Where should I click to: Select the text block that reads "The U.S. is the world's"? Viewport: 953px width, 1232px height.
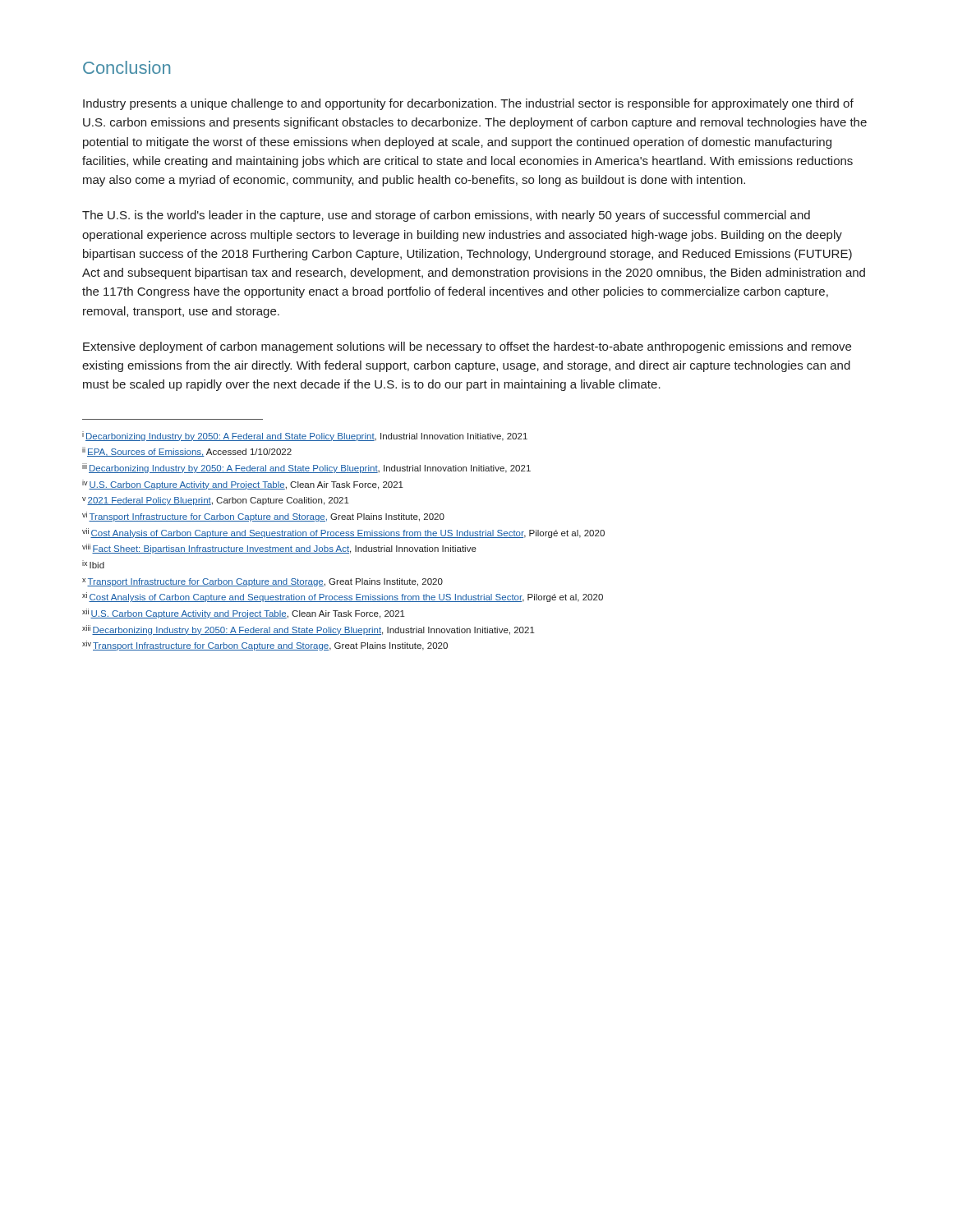pyautogui.click(x=476, y=263)
